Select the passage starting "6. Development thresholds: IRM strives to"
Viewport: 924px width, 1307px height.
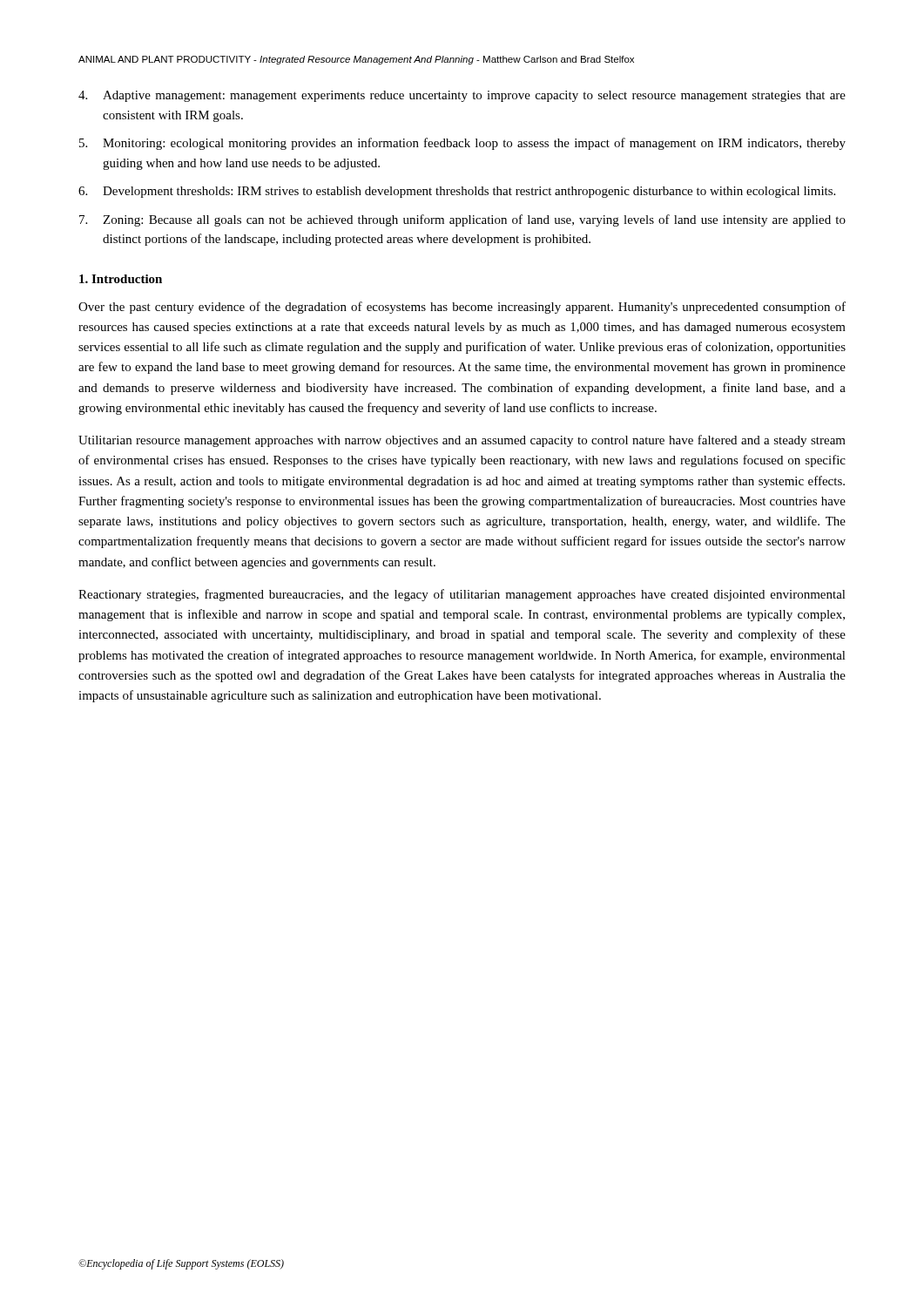pos(462,191)
